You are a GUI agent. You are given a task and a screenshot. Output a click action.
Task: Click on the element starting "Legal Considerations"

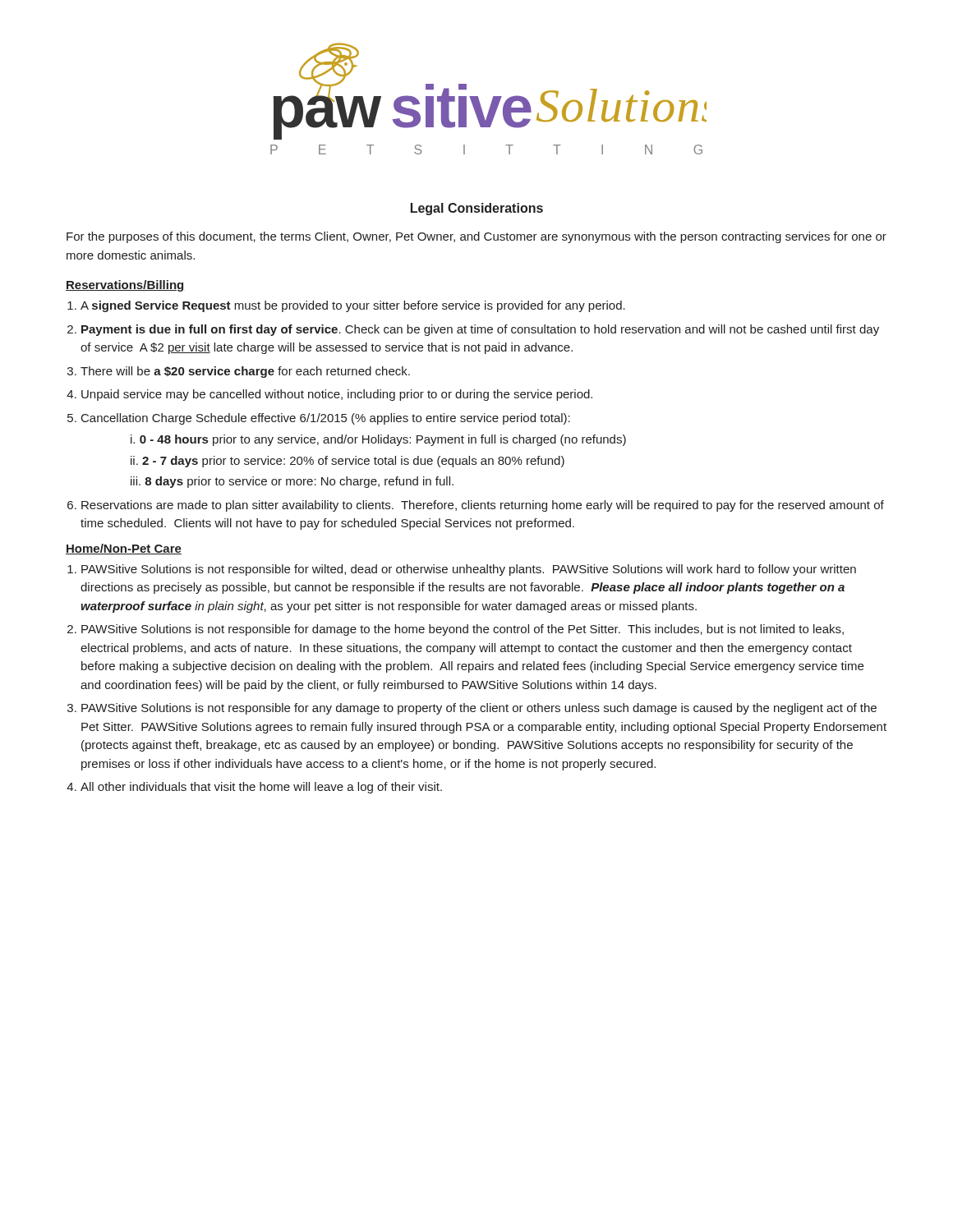tap(476, 208)
